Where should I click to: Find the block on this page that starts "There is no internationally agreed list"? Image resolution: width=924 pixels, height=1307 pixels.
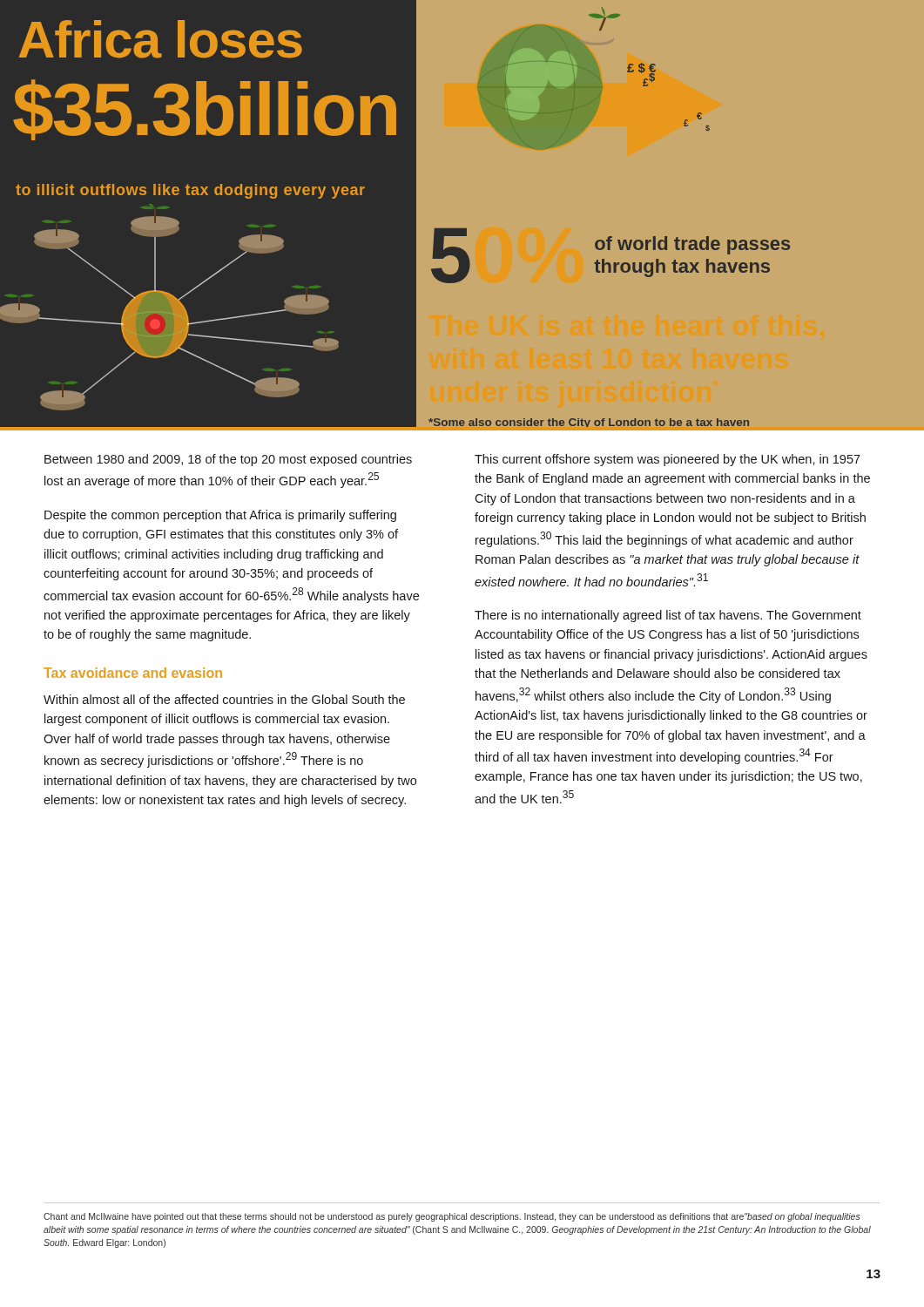[671, 707]
